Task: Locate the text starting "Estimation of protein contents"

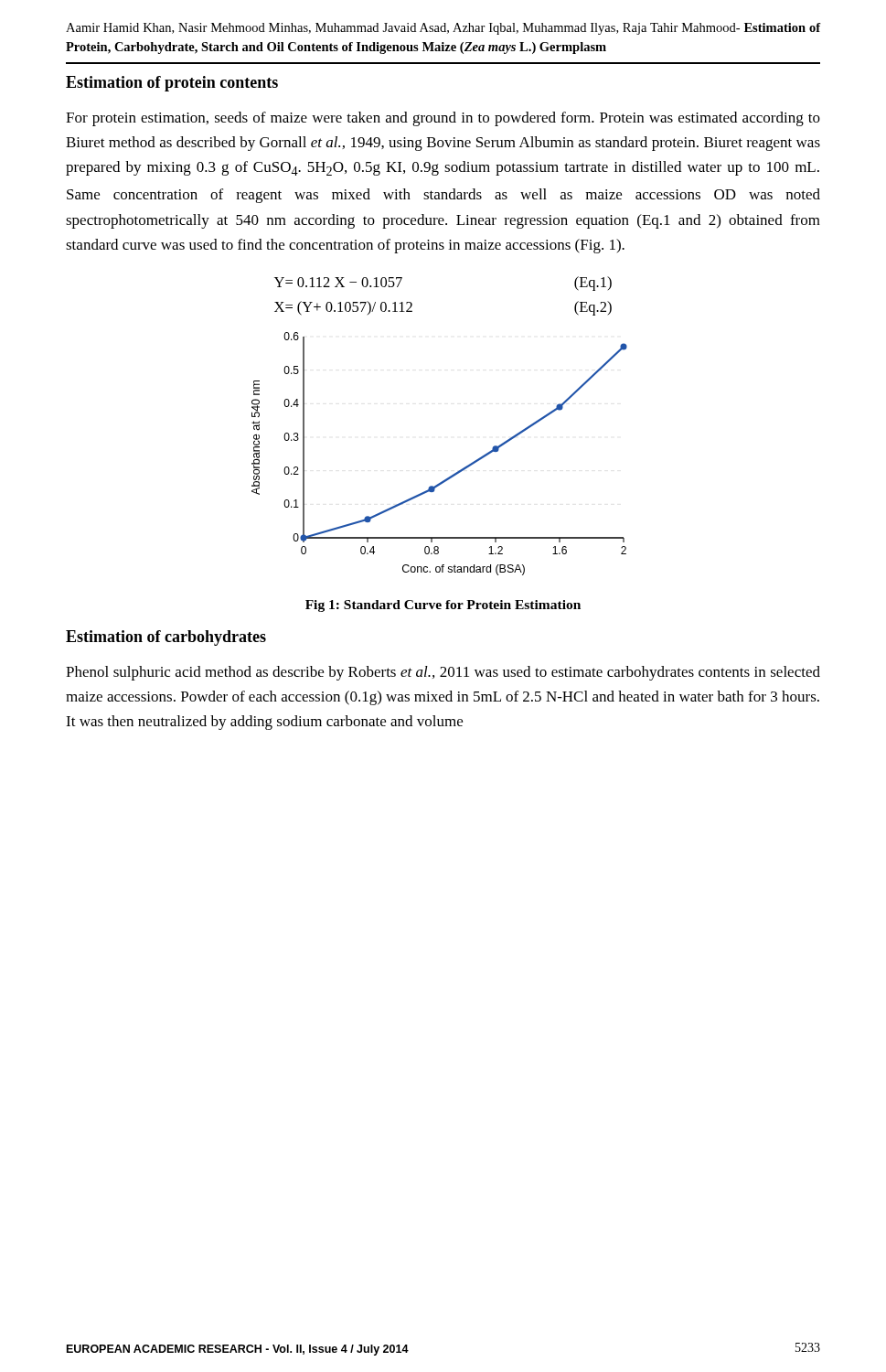Action: point(172,82)
